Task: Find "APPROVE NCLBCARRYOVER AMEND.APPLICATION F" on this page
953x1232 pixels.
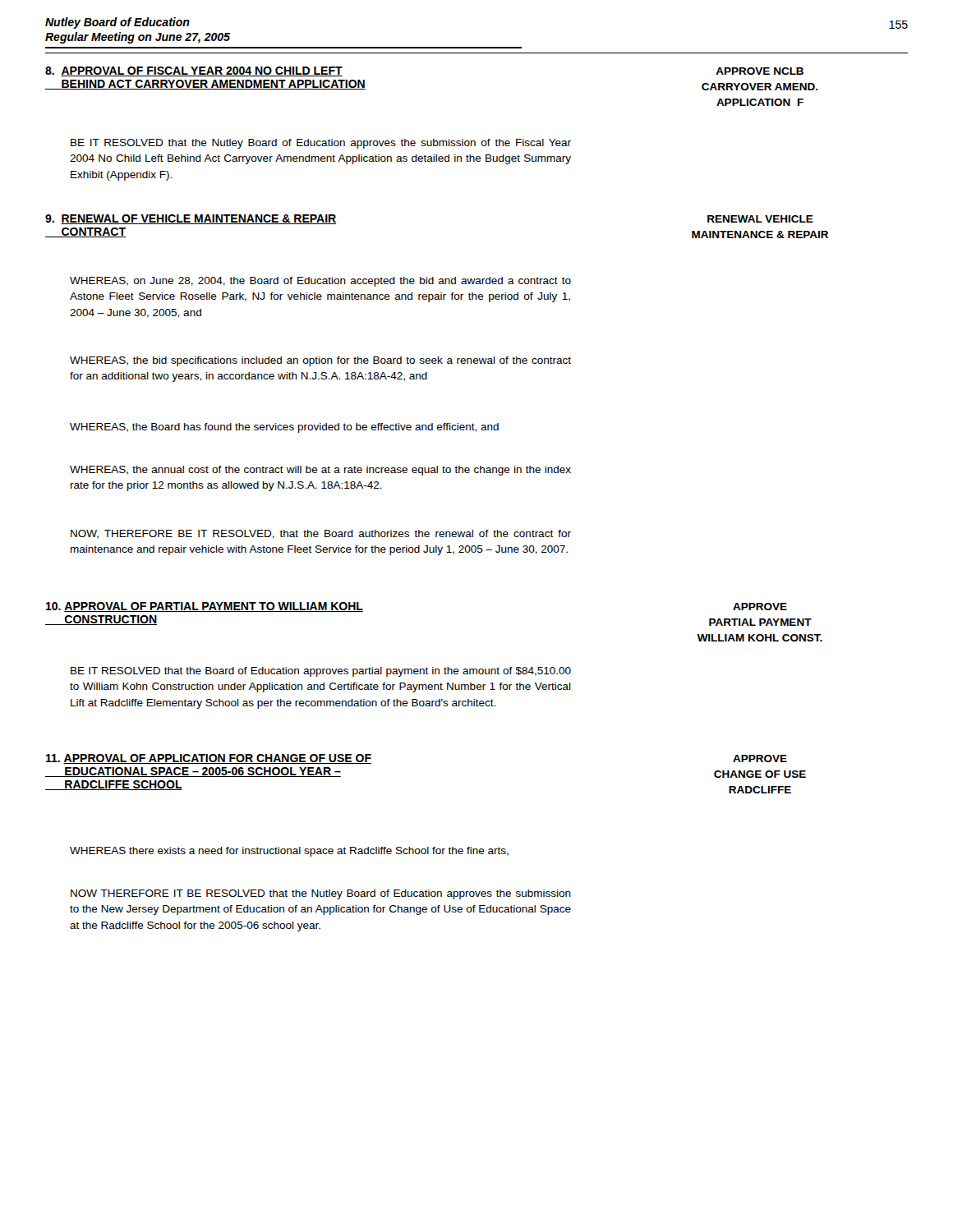Action: tap(760, 87)
